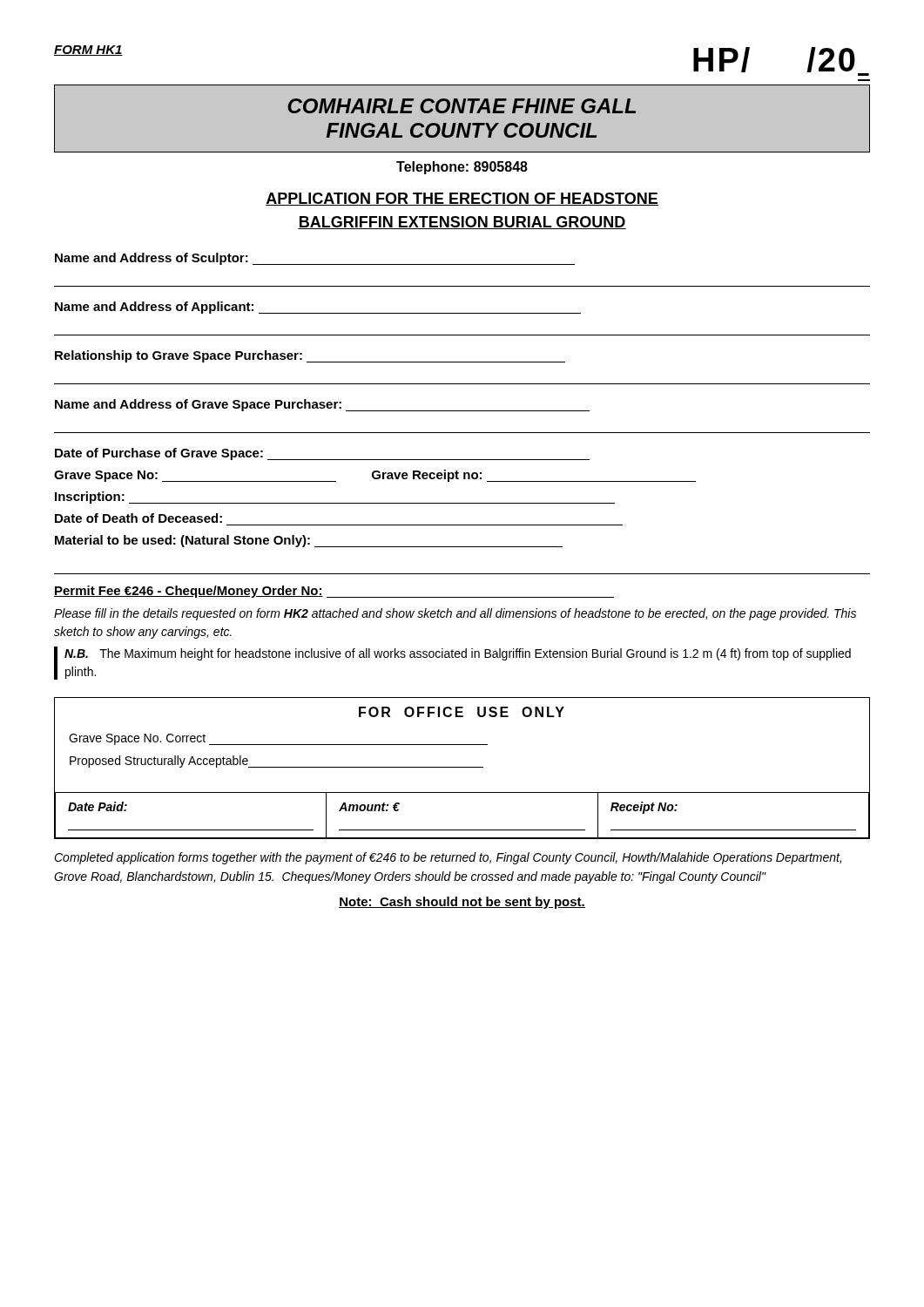The width and height of the screenshot is (924, 1307).
Task: Locate the title that says "HP/ /20"
Action: coord(843,61)
